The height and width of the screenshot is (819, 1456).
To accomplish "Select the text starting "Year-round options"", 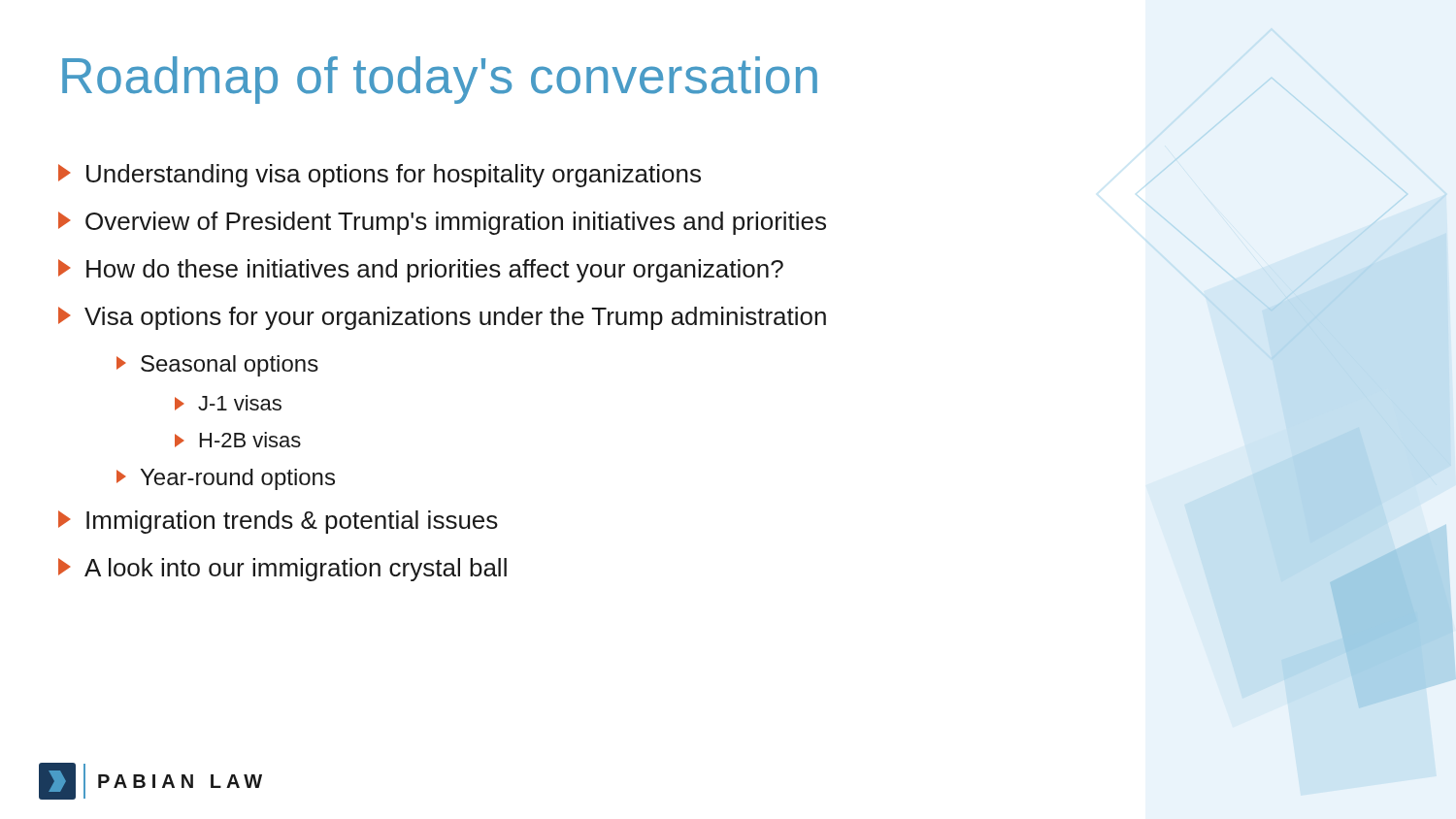I will click(x=226, y=478).
